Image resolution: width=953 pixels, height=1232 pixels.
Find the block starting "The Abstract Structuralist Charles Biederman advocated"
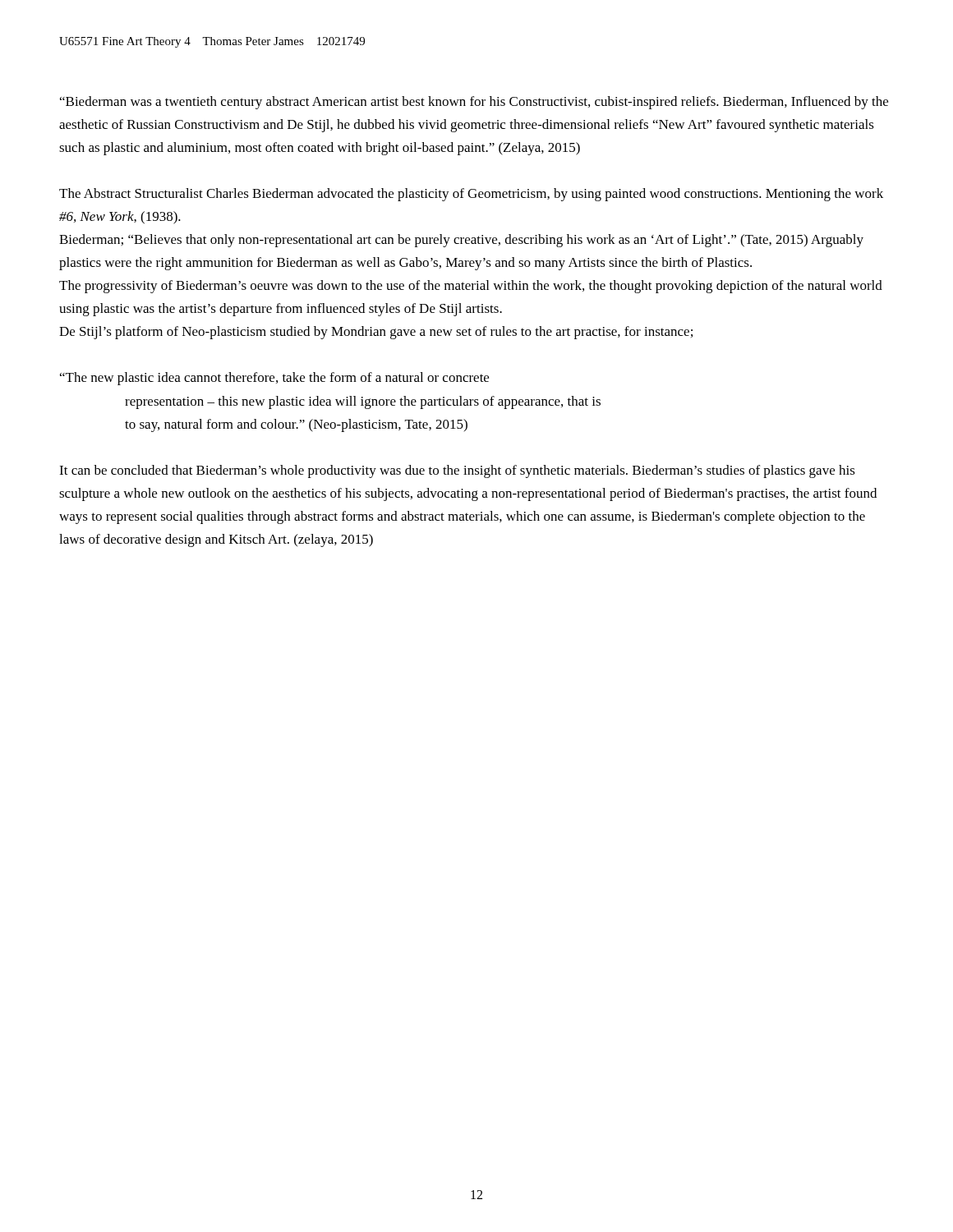(471, 263)
